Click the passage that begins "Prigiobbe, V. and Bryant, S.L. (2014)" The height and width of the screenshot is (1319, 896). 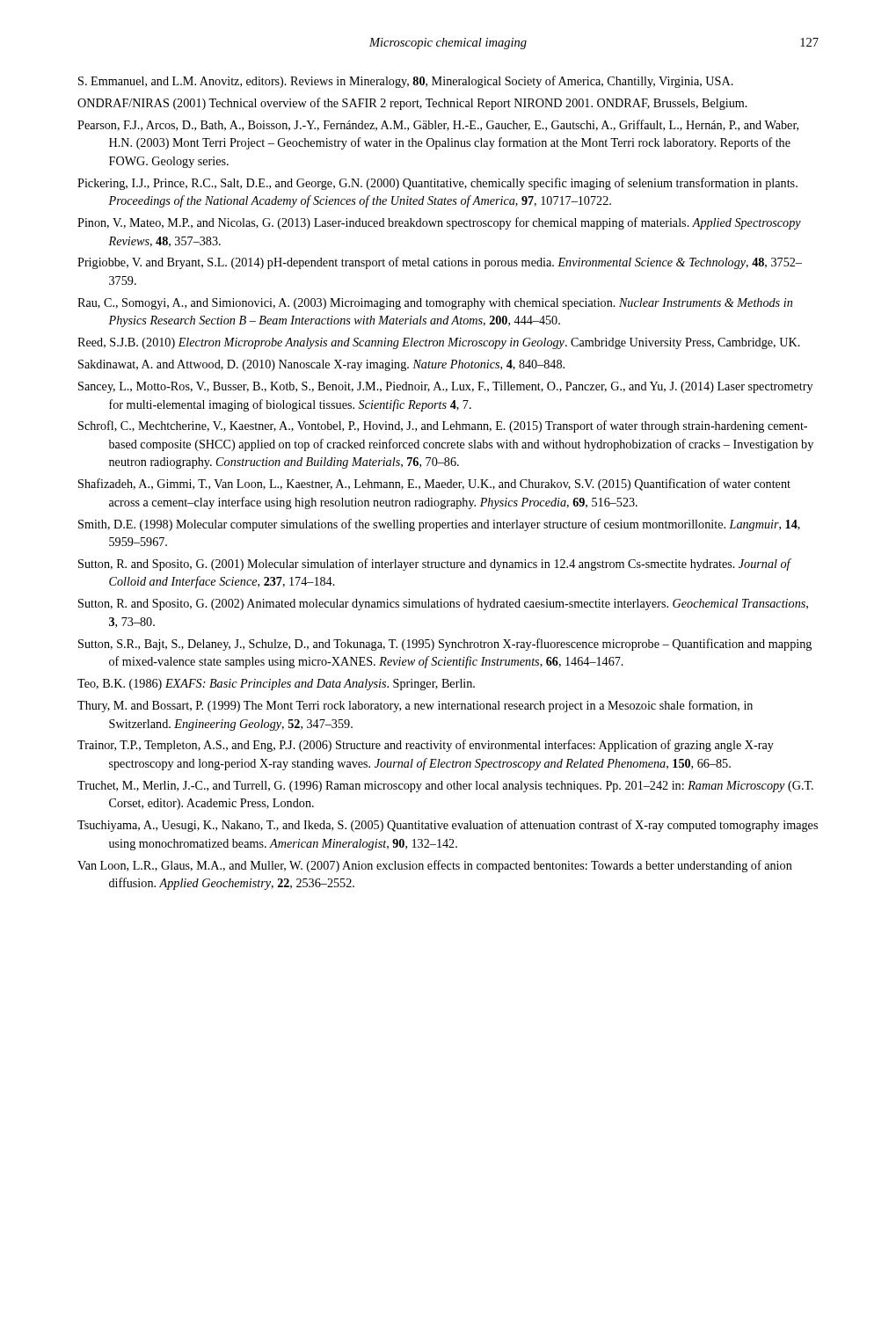pyautogui.click(x=440, y=271)
